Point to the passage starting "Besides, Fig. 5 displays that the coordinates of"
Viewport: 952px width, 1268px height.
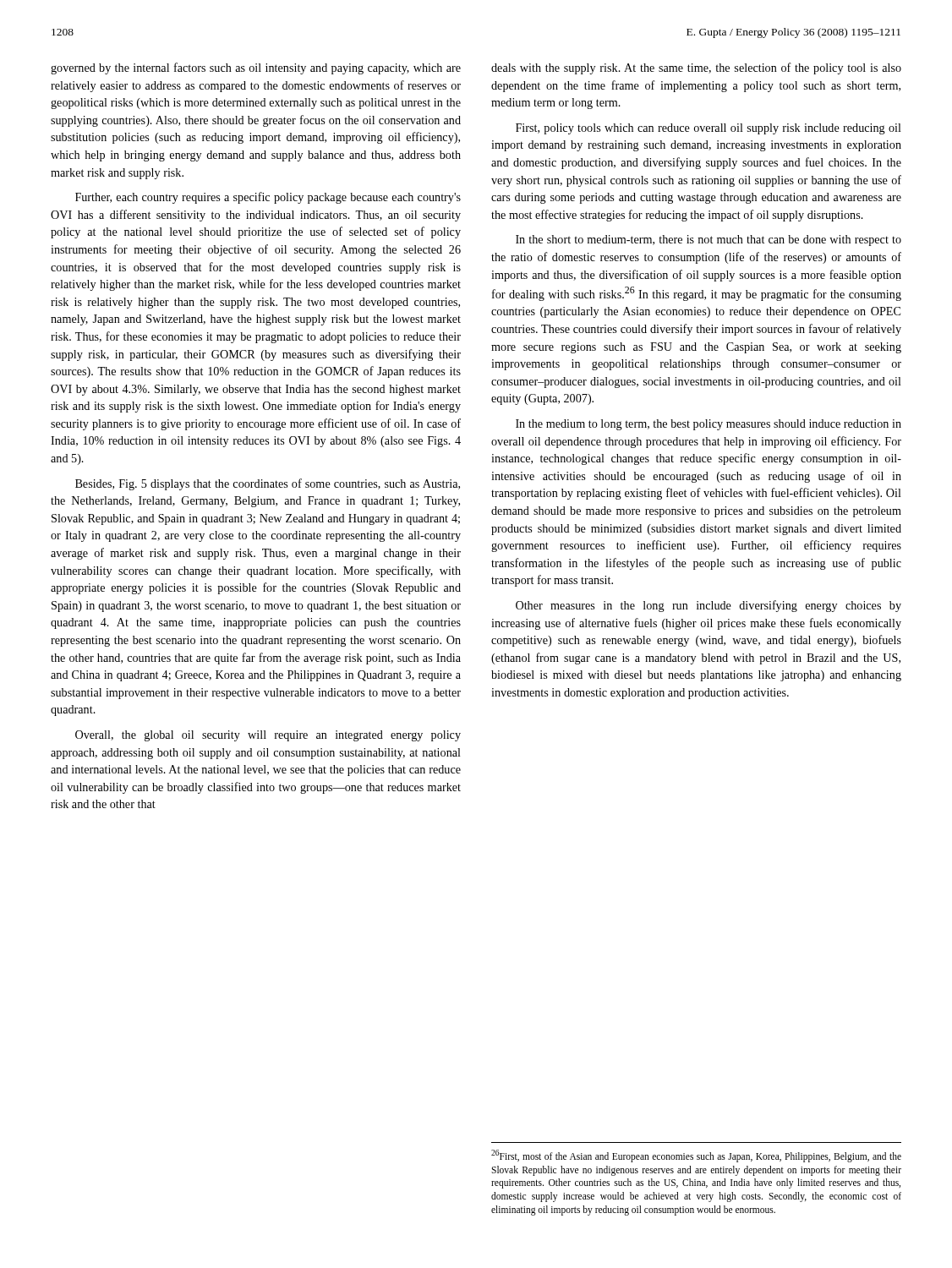[256, 597]
